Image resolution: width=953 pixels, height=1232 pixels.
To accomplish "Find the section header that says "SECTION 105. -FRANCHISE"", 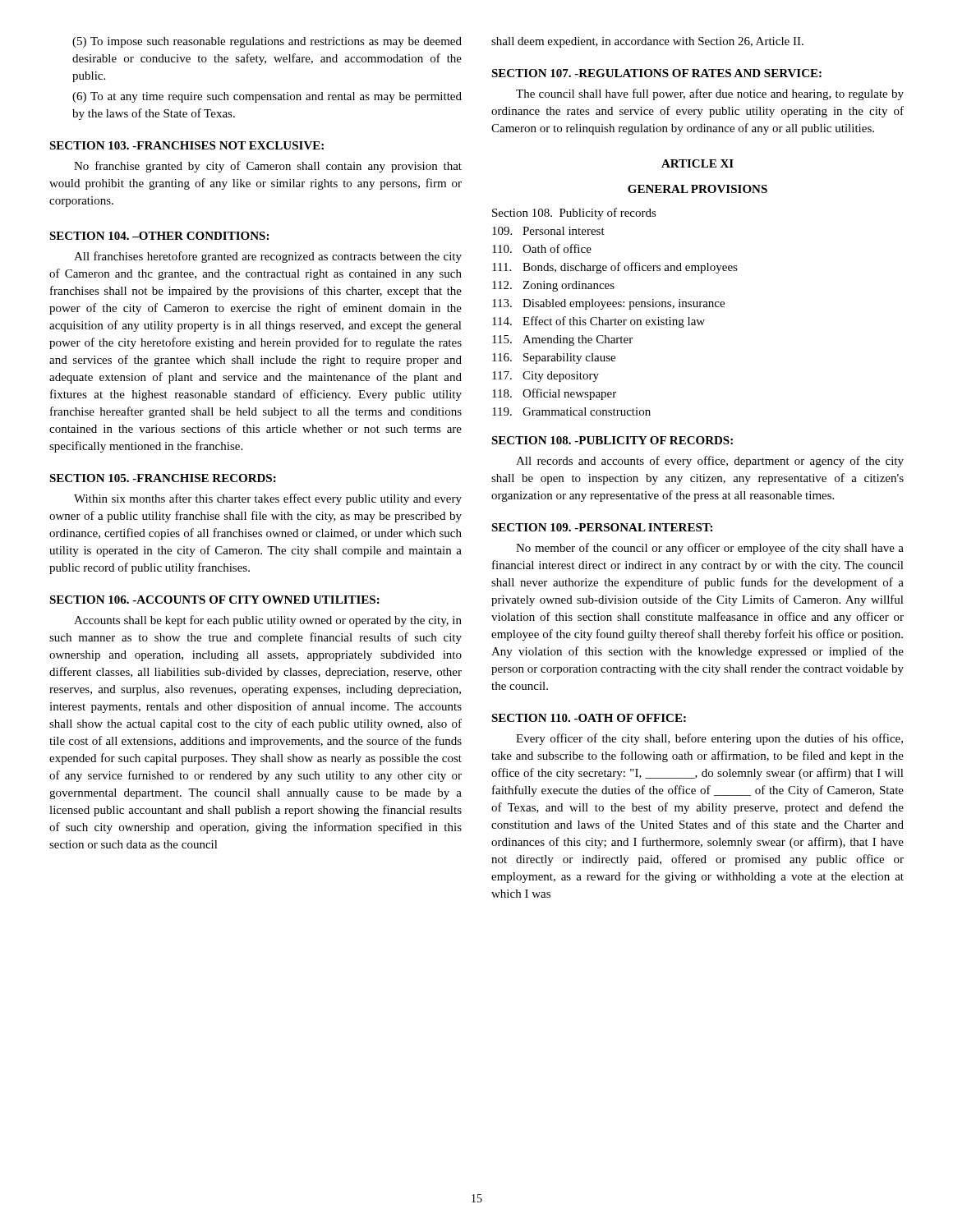I will 163,478.
